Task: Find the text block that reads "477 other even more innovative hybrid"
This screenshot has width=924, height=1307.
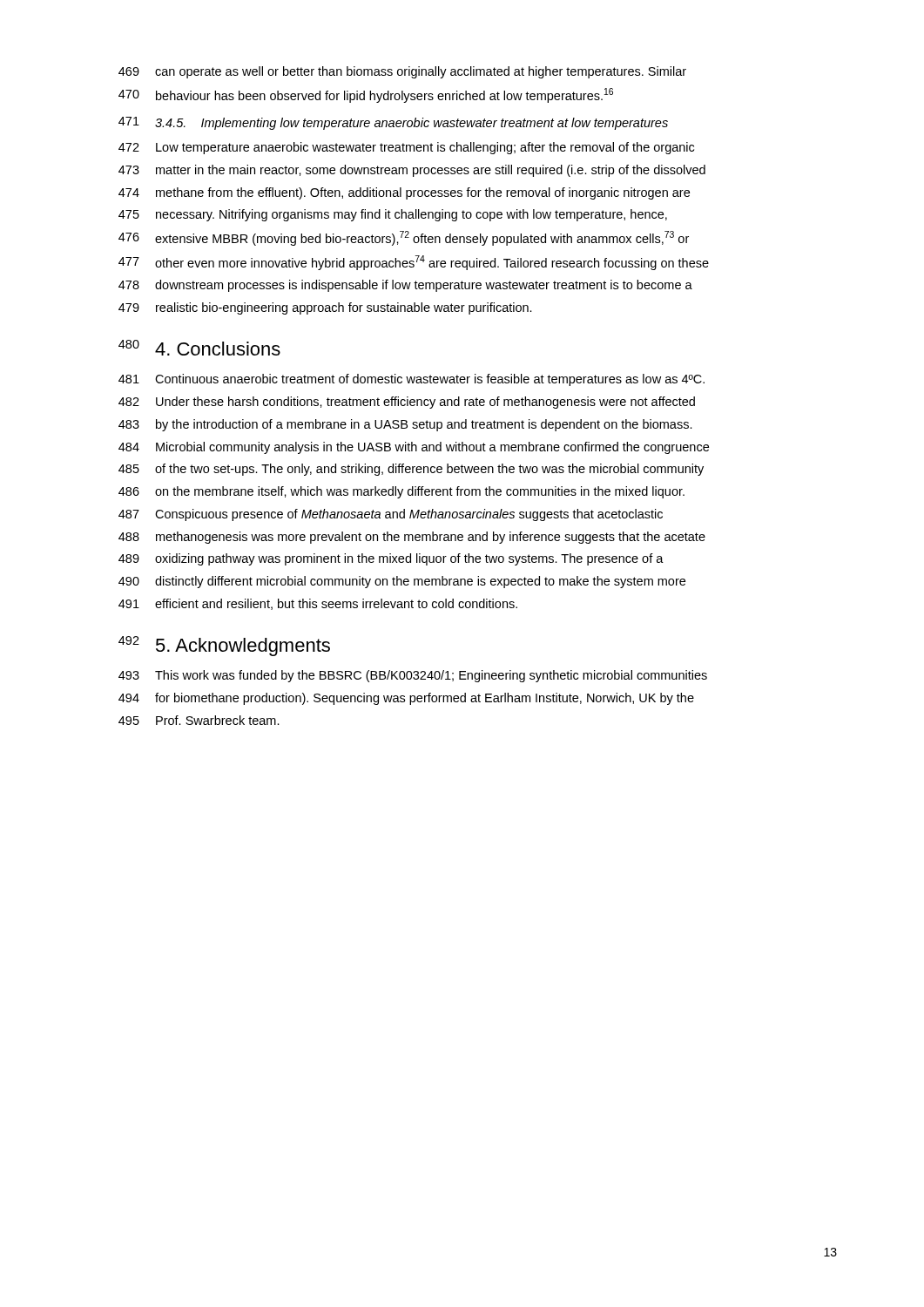Action: coord(462,263)
